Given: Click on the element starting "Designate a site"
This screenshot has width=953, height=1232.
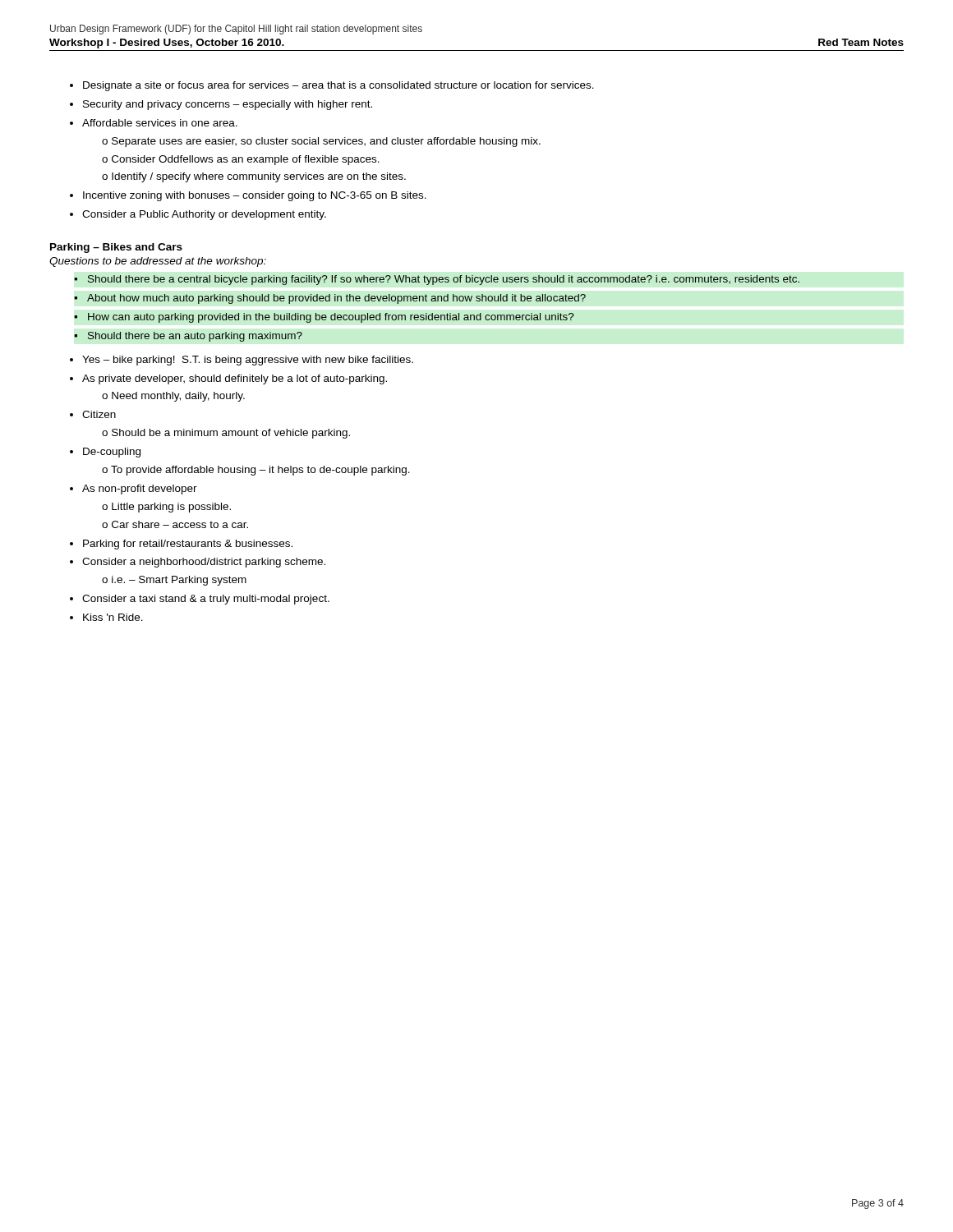Looking at the screenshot, I should click(338, 85).
